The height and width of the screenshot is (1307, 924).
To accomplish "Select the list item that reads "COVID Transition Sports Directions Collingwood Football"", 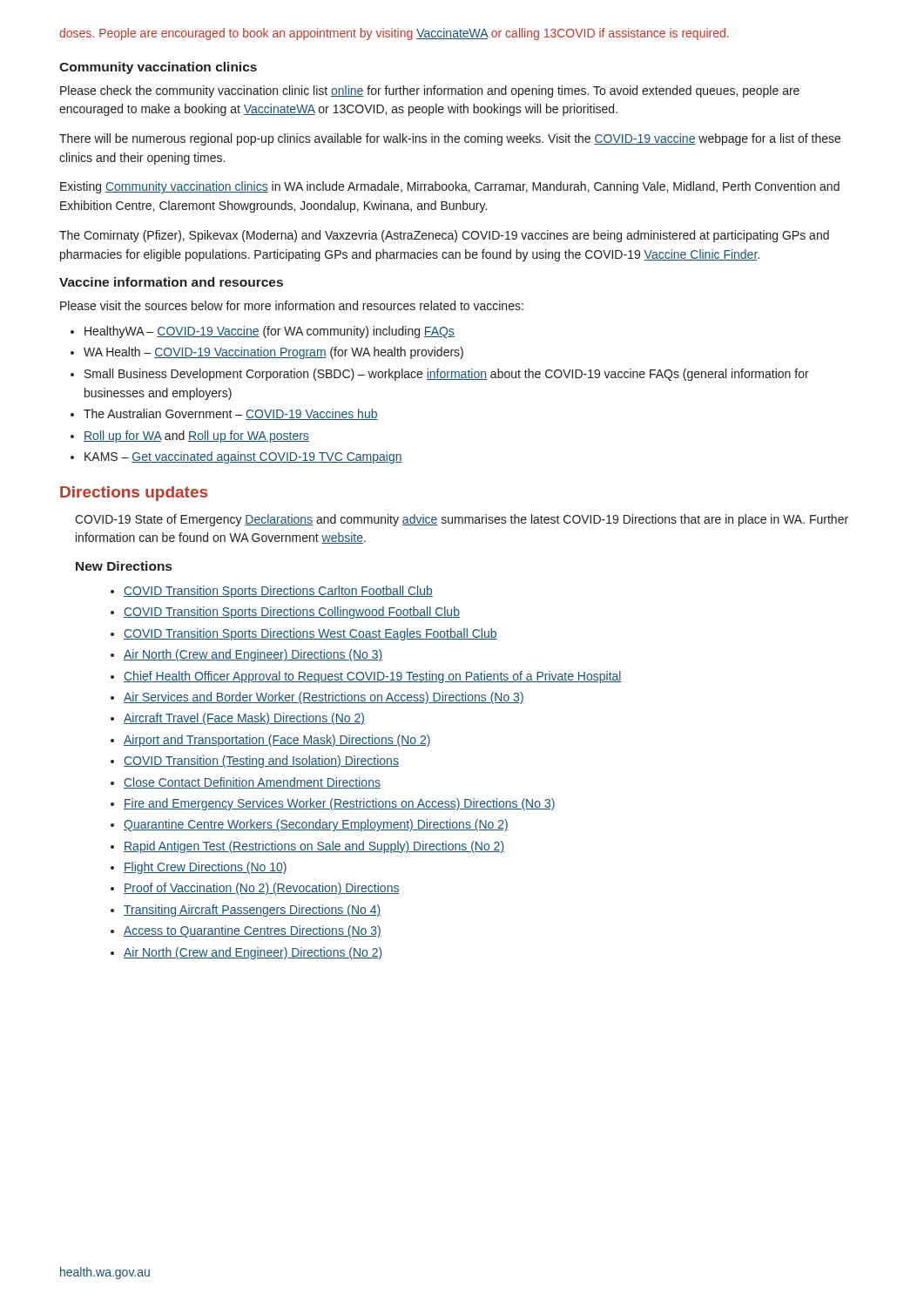I will 292,612.
